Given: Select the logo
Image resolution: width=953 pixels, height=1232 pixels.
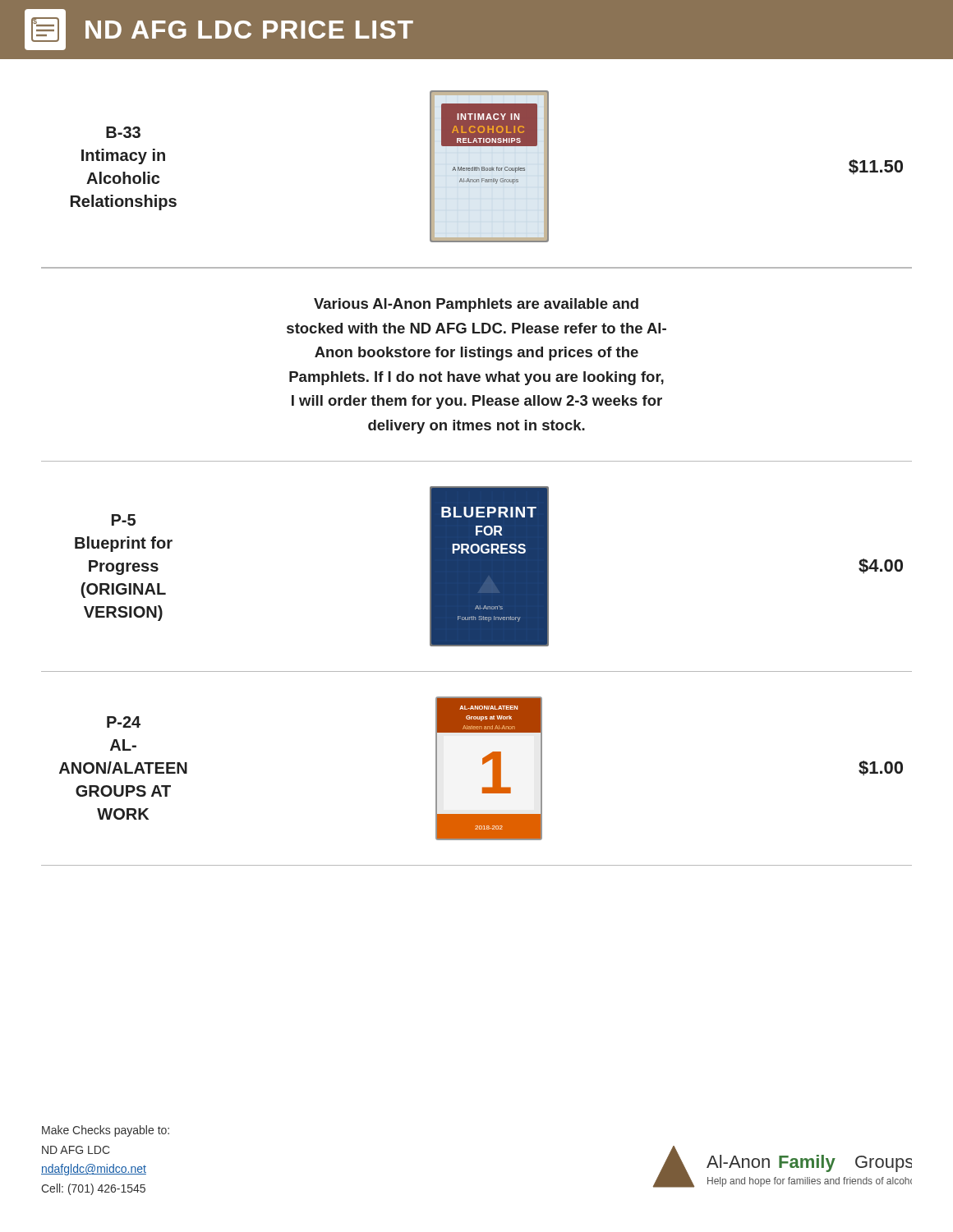Looking at the screenshot, I should click(x=780, y=1170).
